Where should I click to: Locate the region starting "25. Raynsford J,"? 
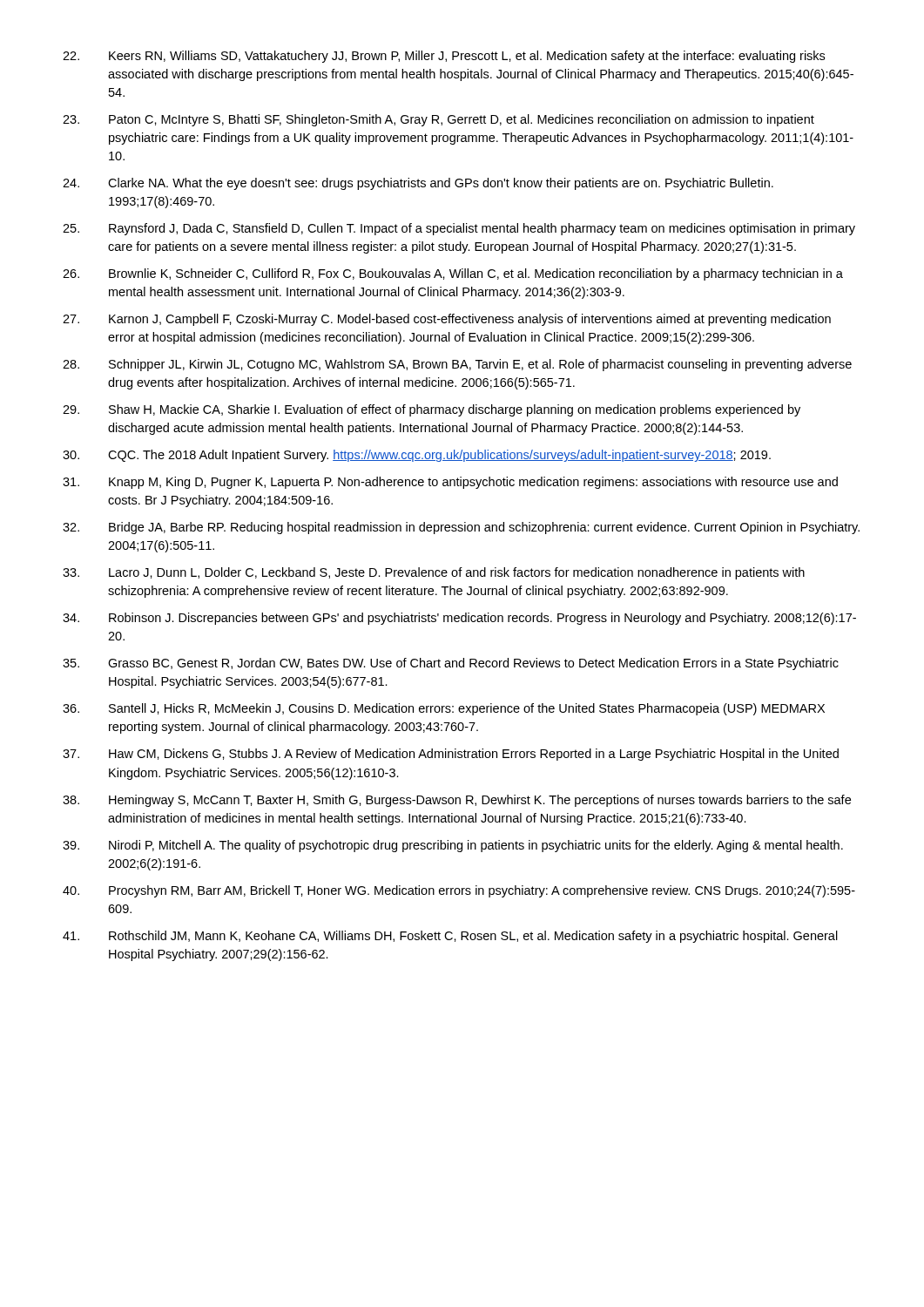click(462, 238)
